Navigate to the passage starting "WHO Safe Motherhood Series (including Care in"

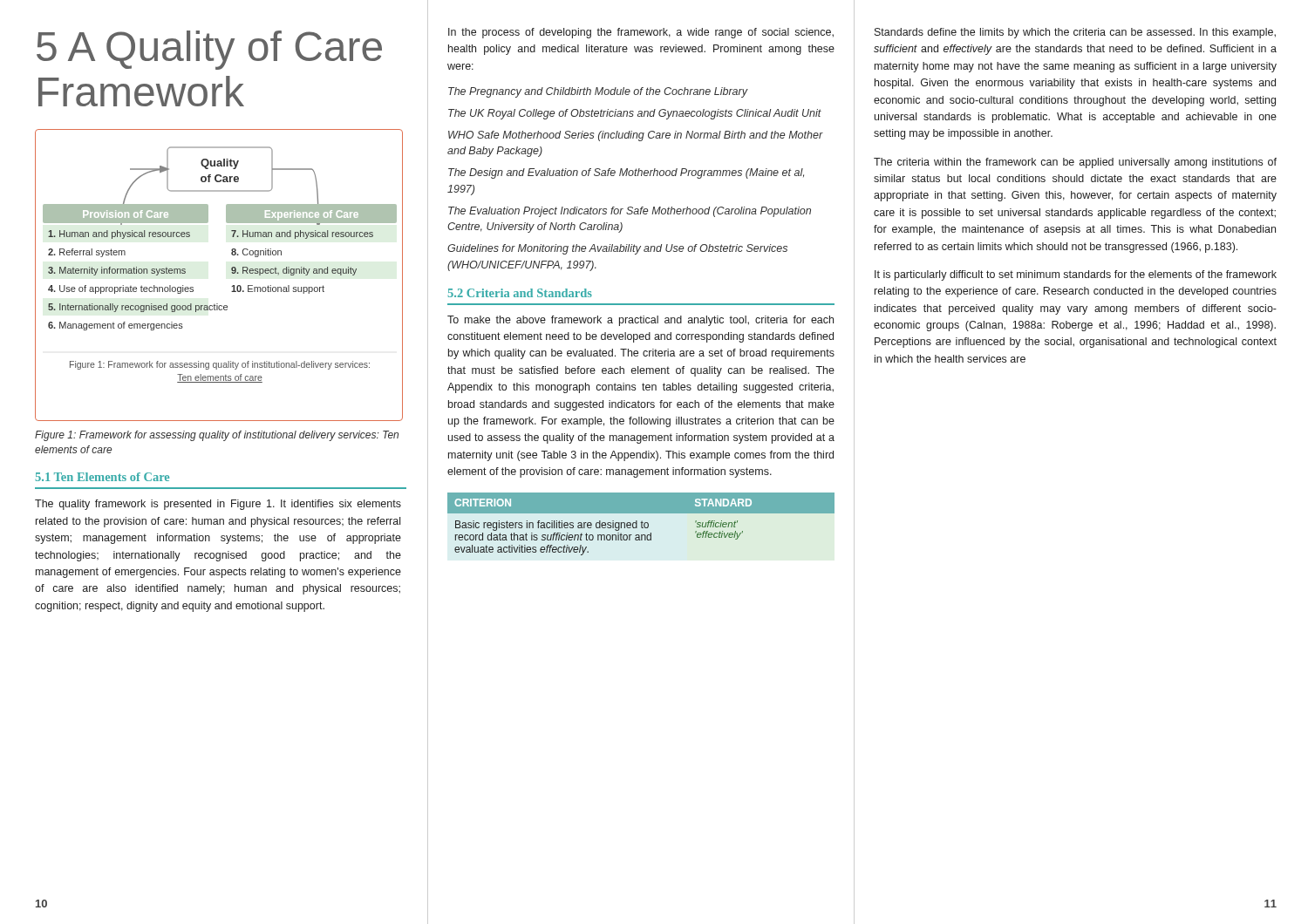[635, 143]
